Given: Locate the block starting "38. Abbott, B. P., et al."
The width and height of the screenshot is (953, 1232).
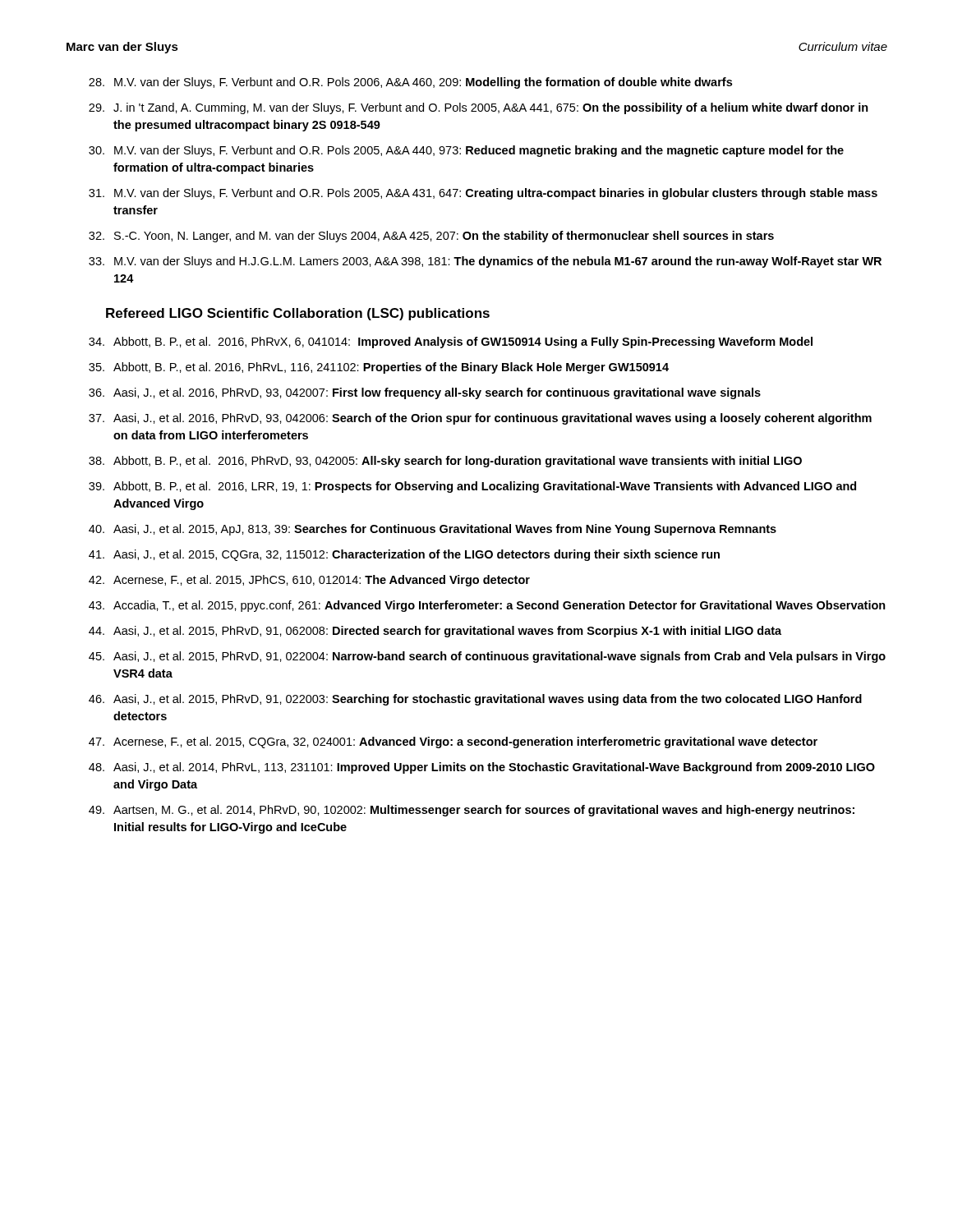Looking at the screenshot, I should (x=476, y=461).
